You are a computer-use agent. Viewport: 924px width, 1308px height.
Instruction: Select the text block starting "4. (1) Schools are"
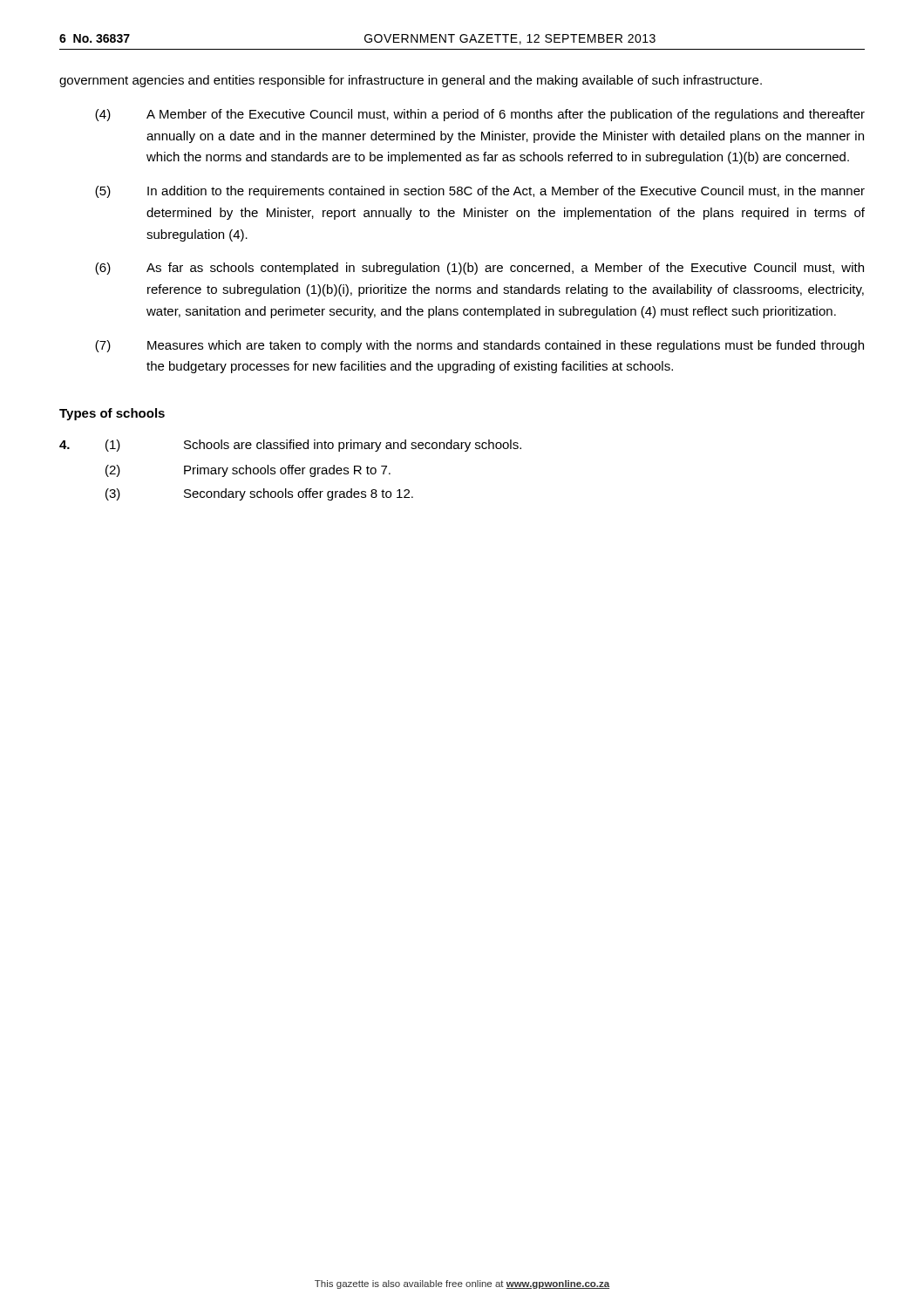[x=462, y=446]
